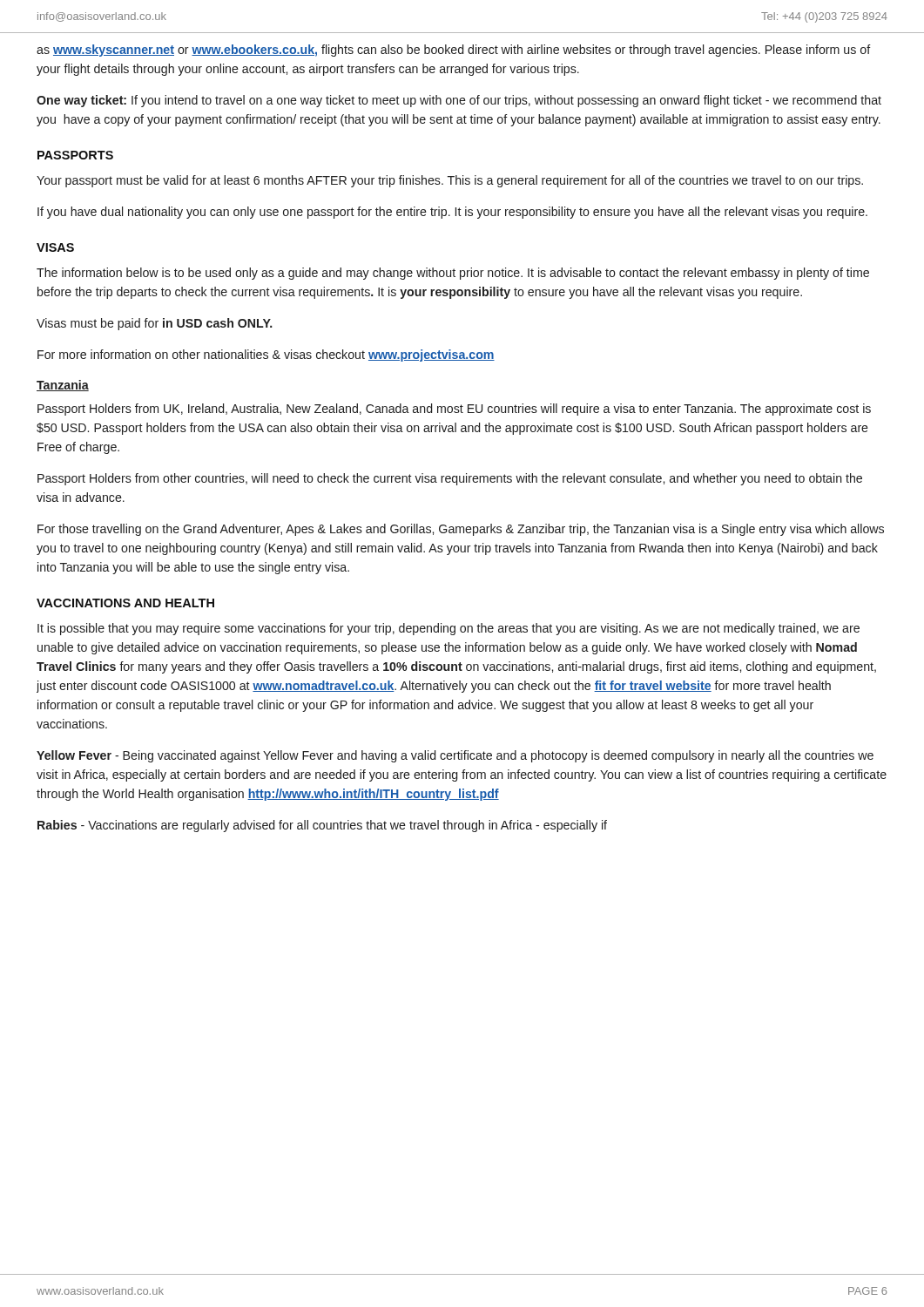Find the block on this page that starts "Passport Holders from UK, Ireland, Australia, New"
The width and height of the screenshot is (924, 1307).
coord(454,428)
